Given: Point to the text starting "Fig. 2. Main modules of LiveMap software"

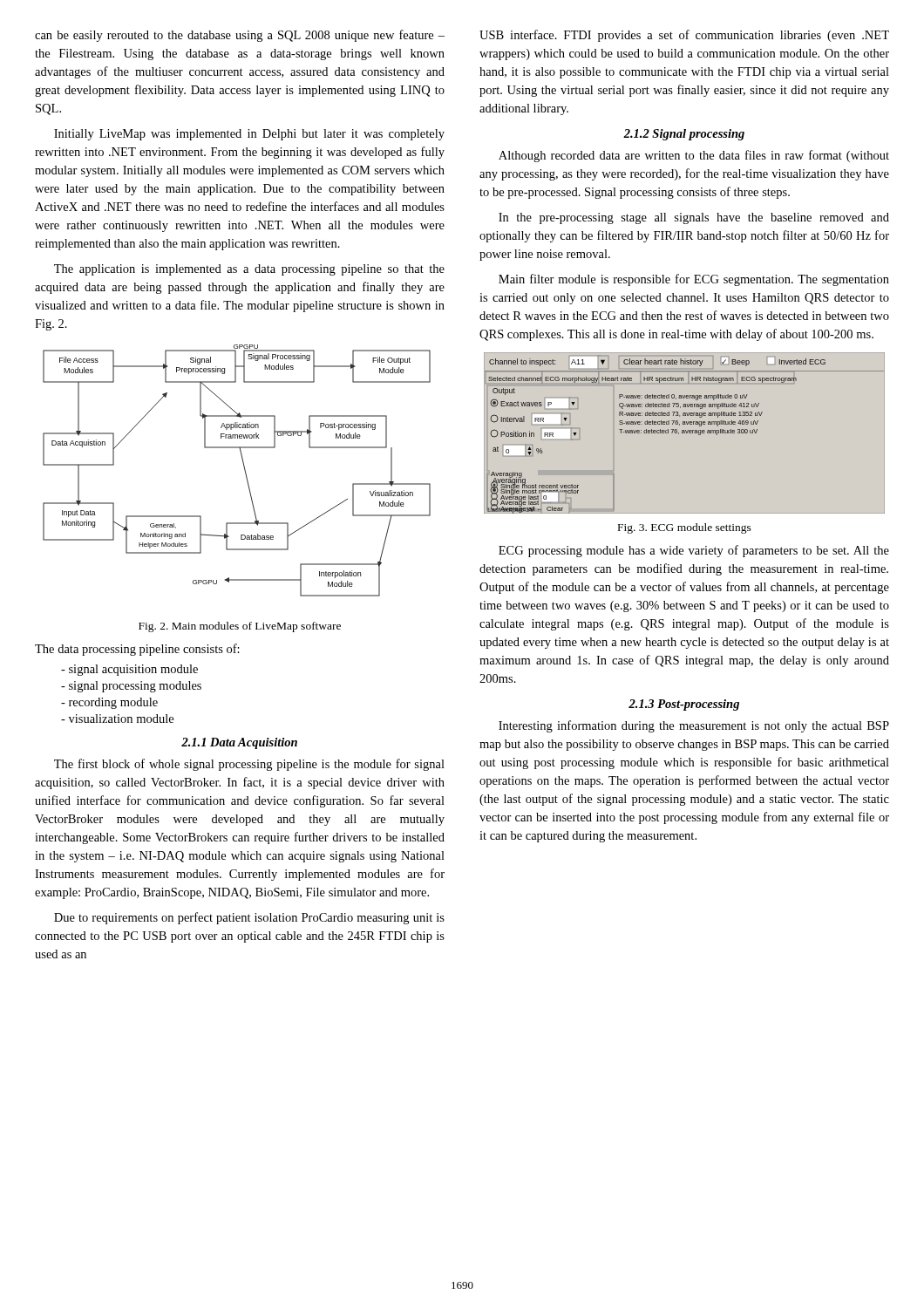Looking at the screenshot, I should point(240,626).
